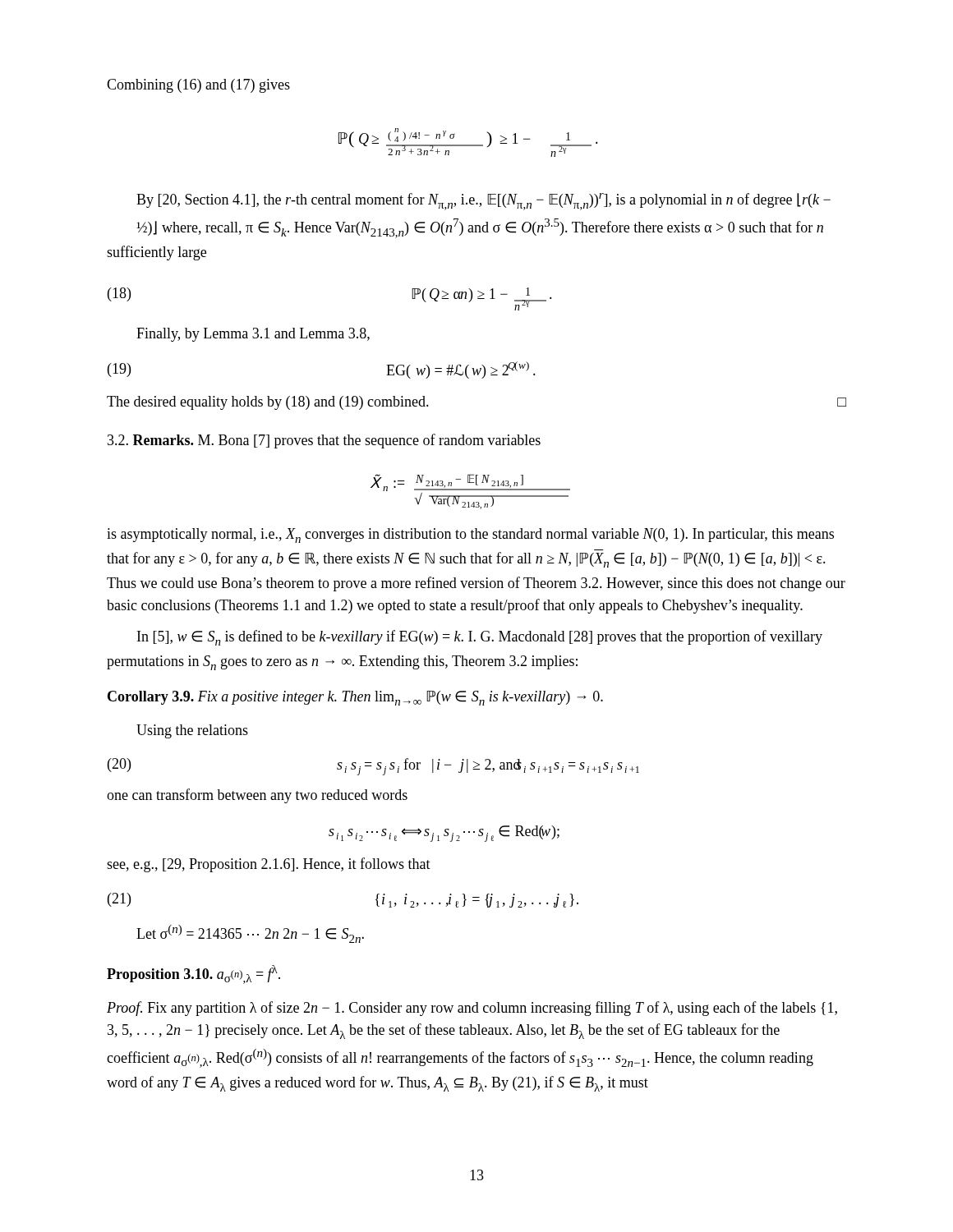Click on the region starting "Let σ(n) = 214365"
Image resolution: width=953 pixels, height=1232 pixels.
(251, 934)
